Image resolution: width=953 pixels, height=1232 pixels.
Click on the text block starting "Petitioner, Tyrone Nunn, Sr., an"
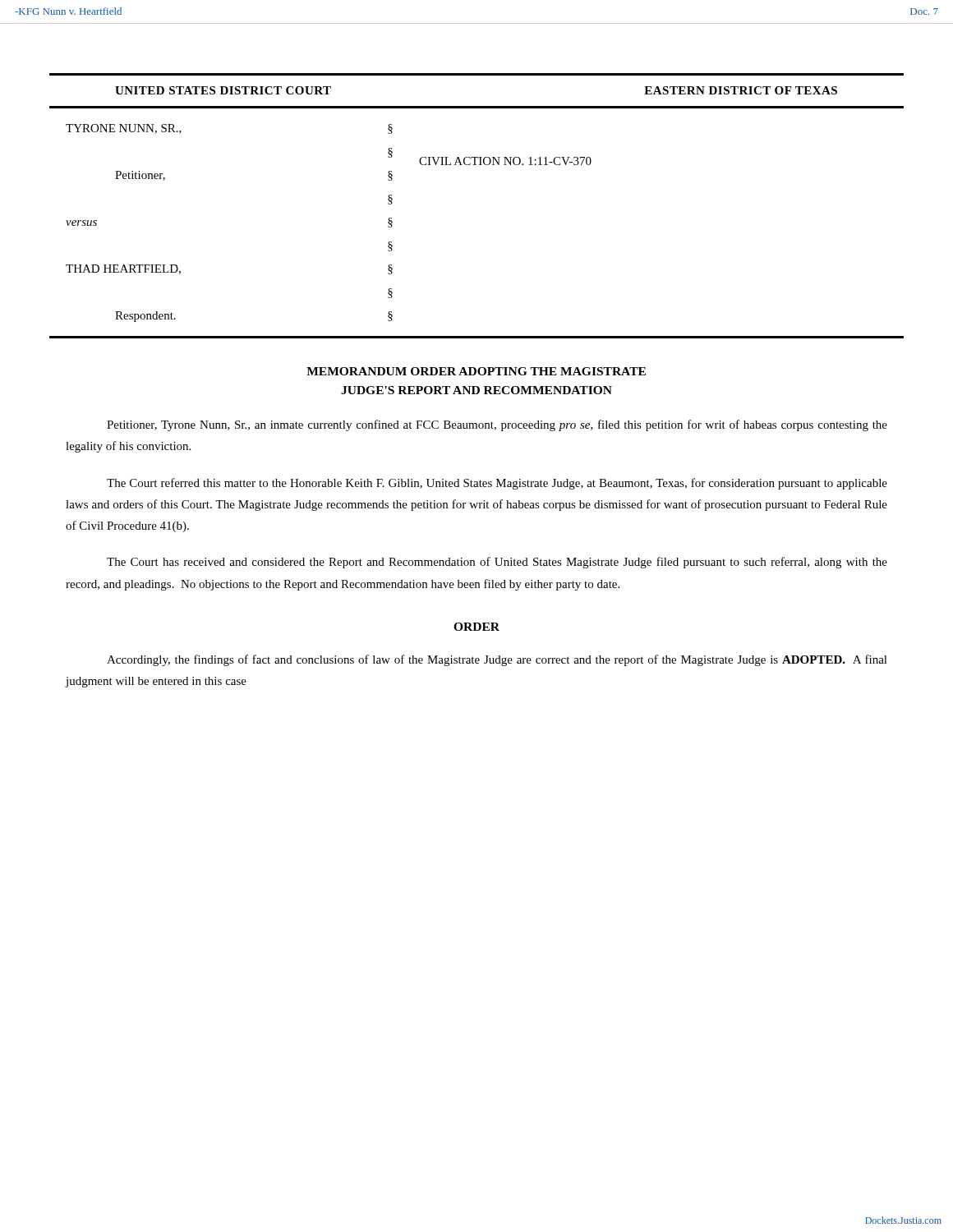tap(476, 435)
